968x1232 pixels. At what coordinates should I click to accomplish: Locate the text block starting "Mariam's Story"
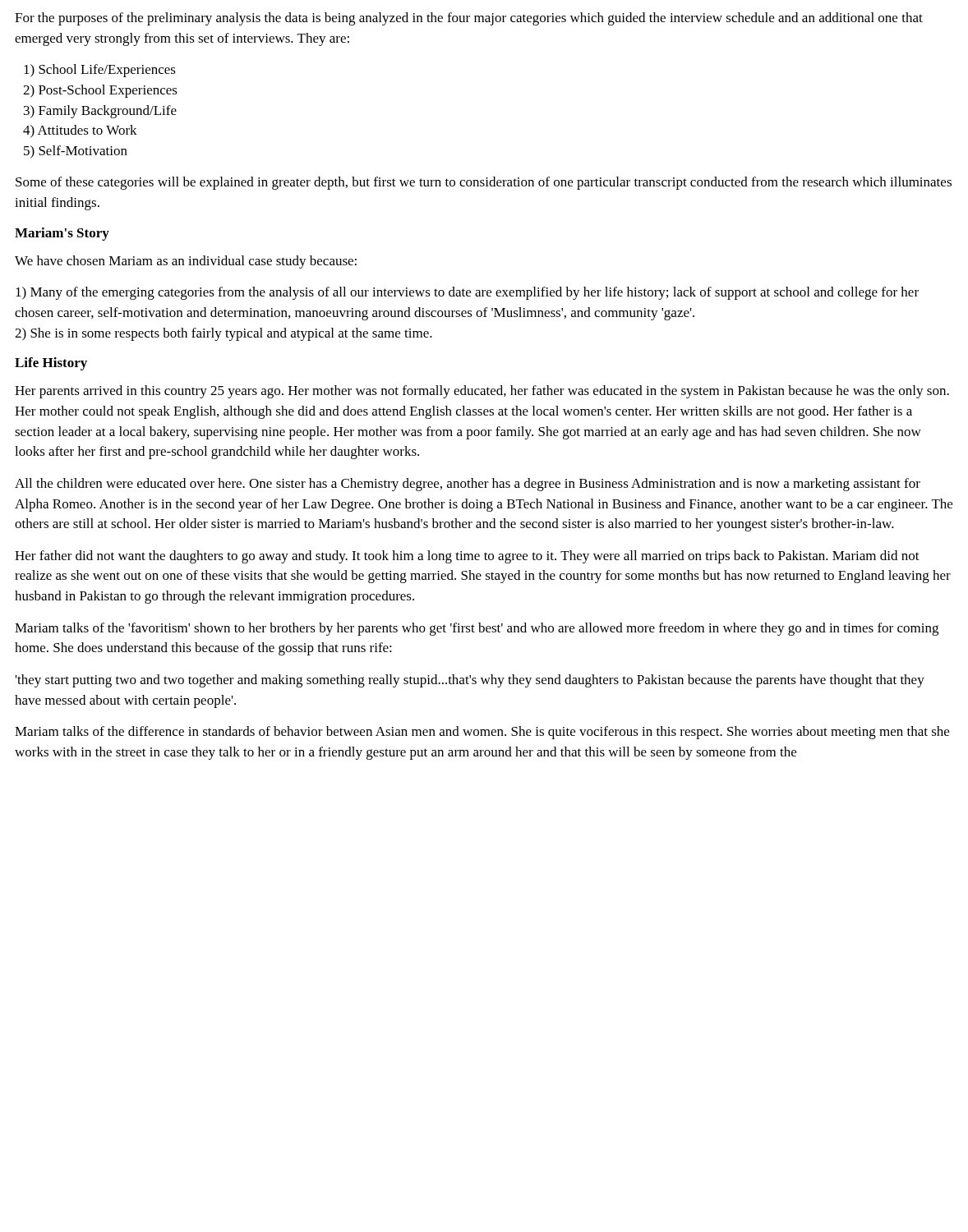[62, 233]
